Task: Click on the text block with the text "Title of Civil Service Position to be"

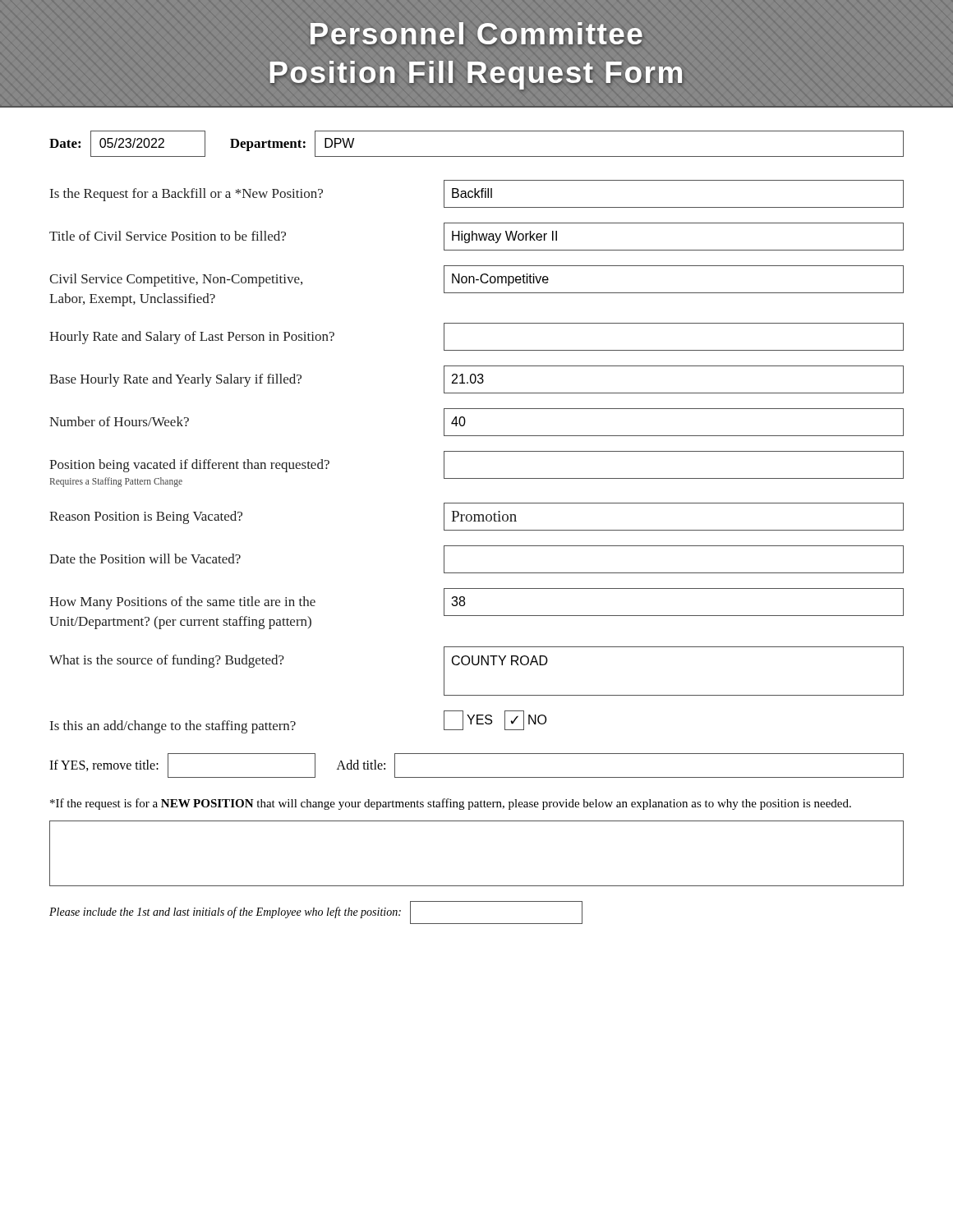Action: (476, 236)
